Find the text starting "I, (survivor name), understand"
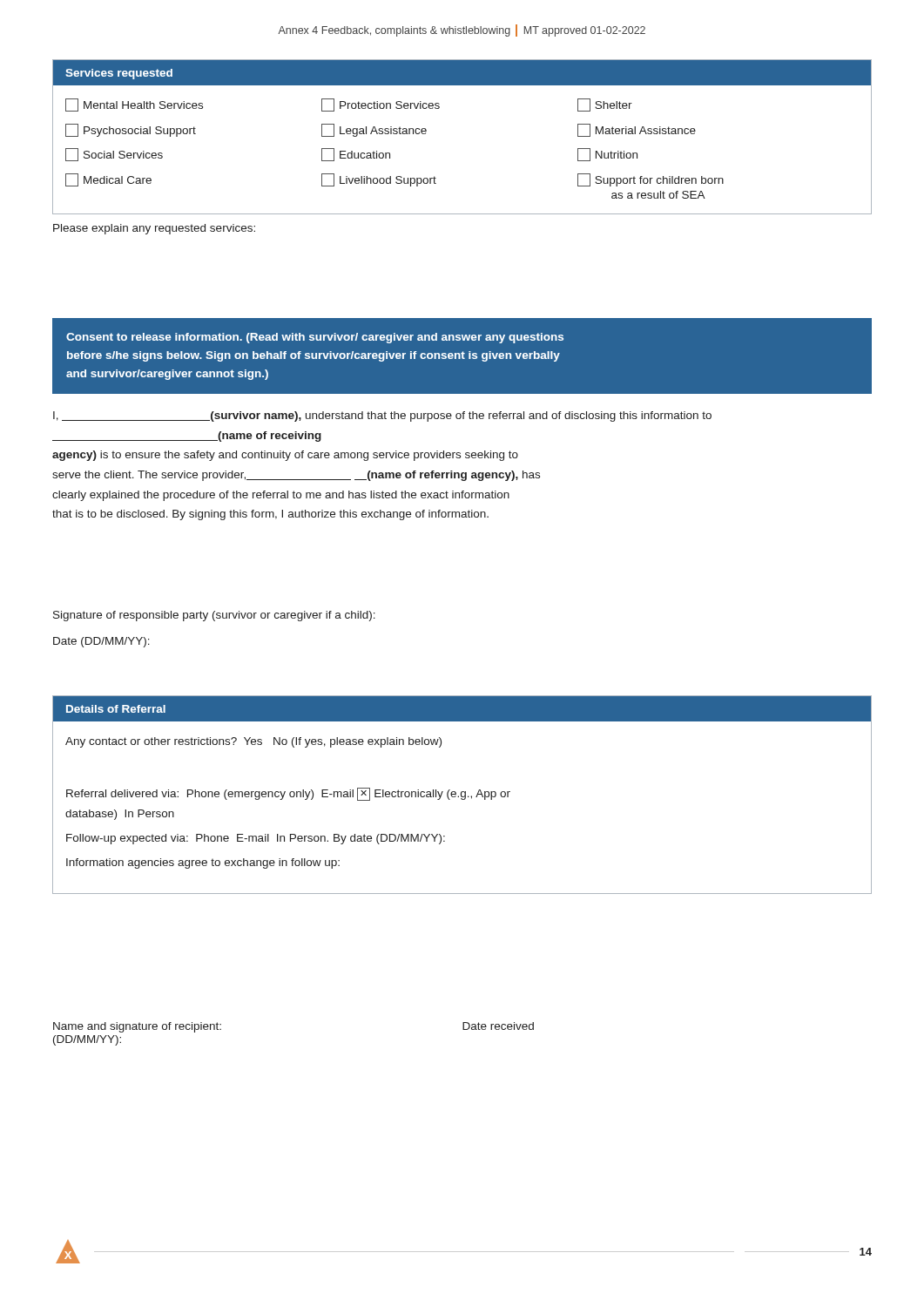 click(382, 465)
